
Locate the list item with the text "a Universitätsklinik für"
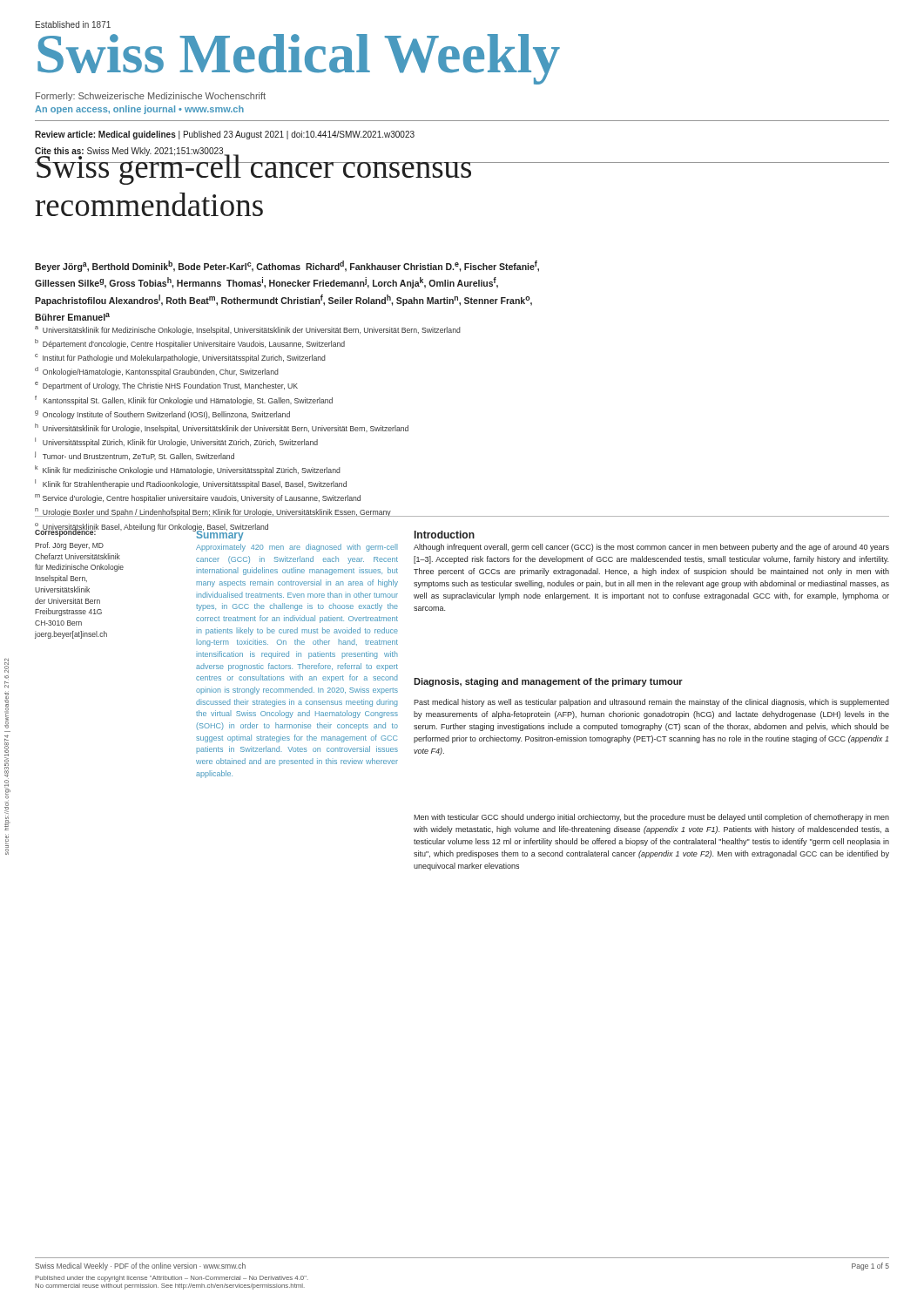248,427
